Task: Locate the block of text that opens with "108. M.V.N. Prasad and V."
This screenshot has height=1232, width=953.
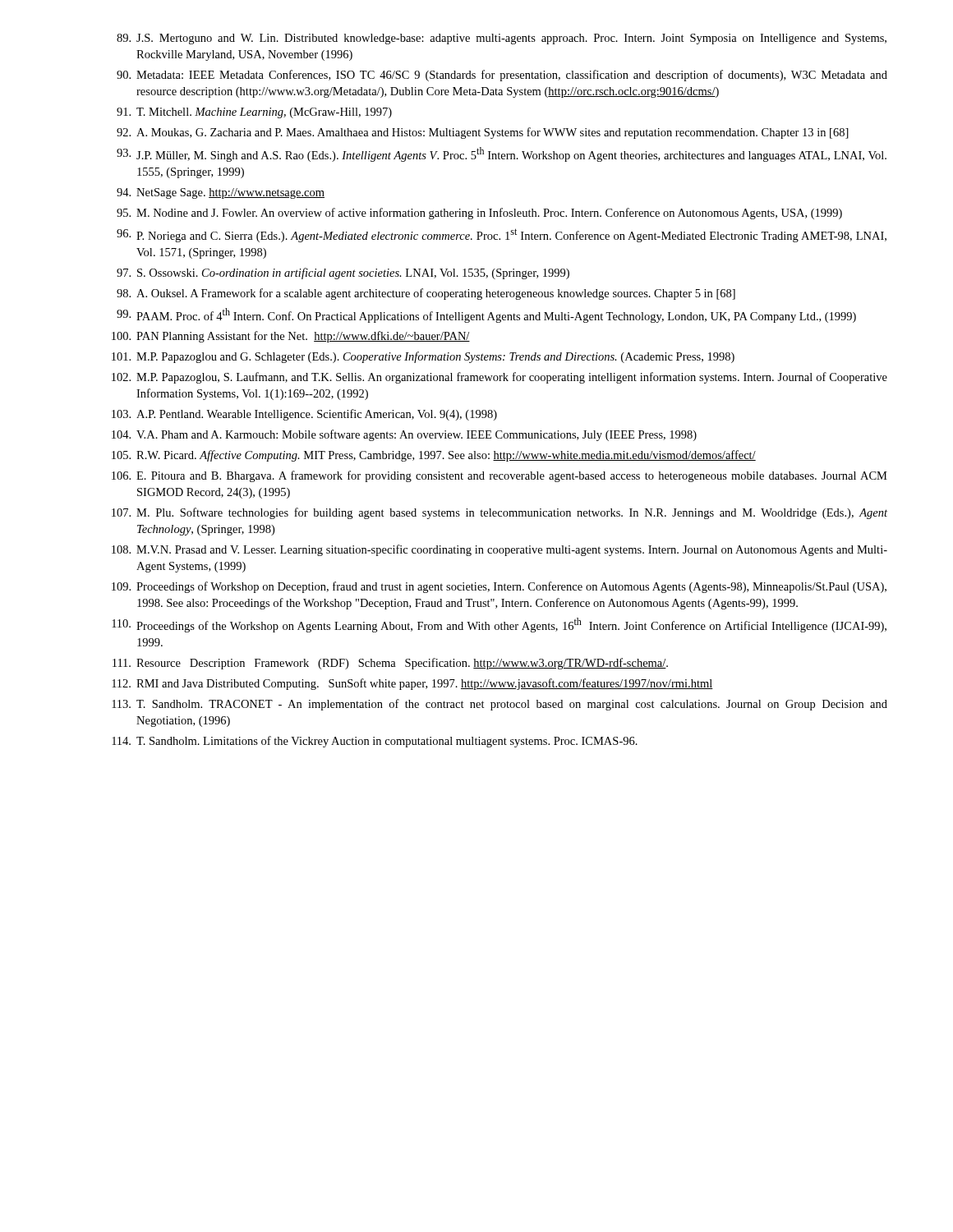Action: (488, 558)
